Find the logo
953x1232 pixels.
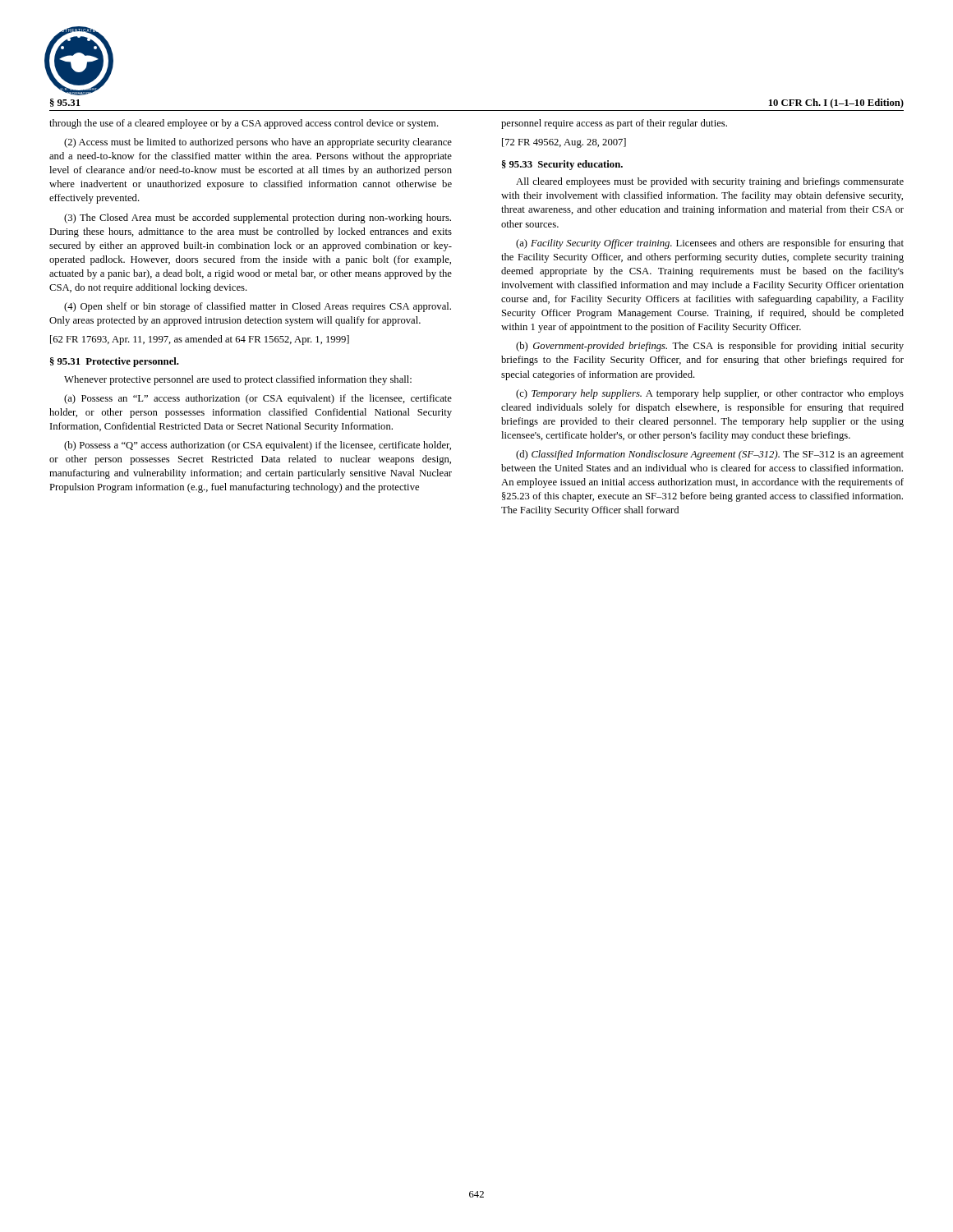tap(80, 62)
